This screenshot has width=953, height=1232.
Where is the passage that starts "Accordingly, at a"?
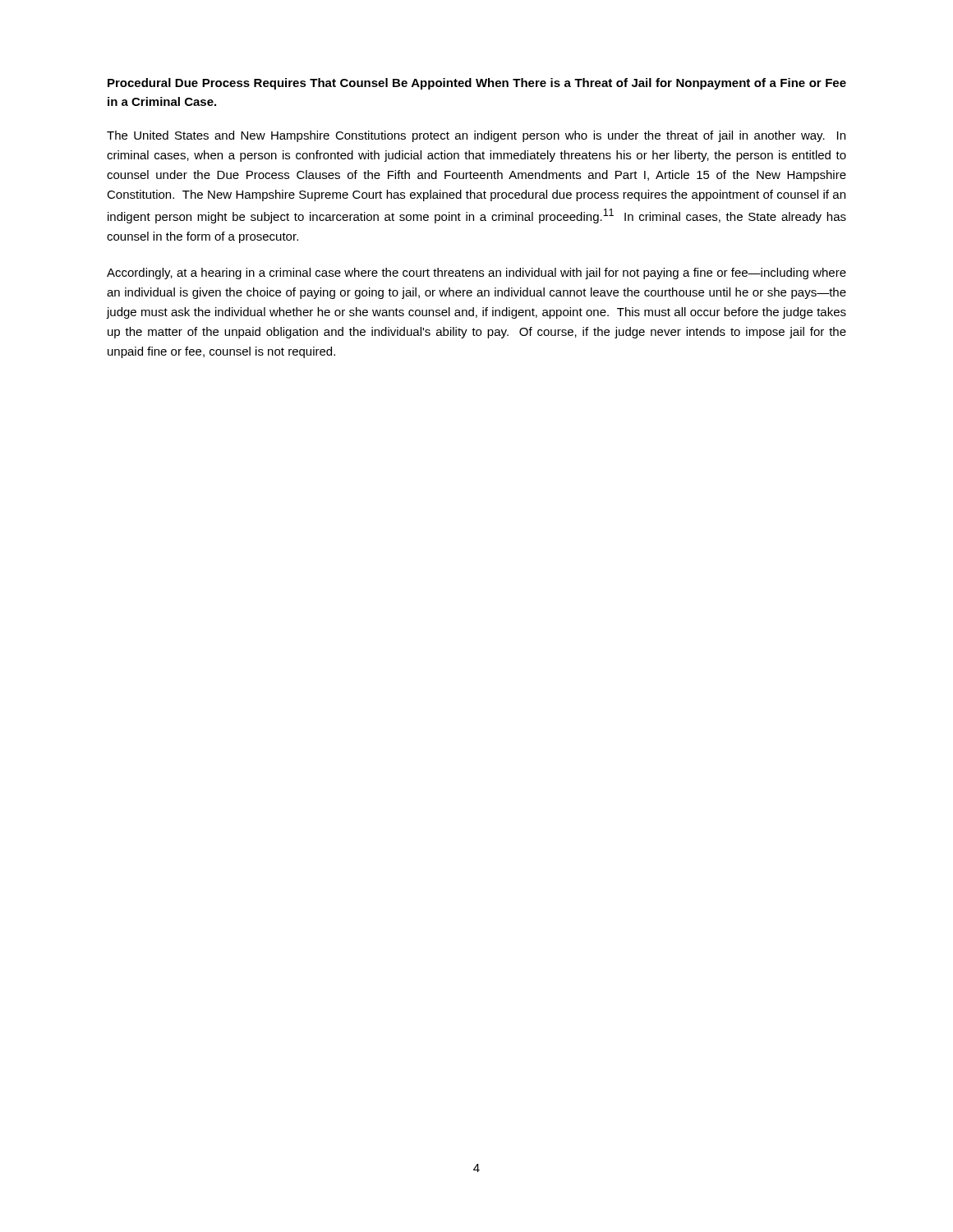[476, 312]
